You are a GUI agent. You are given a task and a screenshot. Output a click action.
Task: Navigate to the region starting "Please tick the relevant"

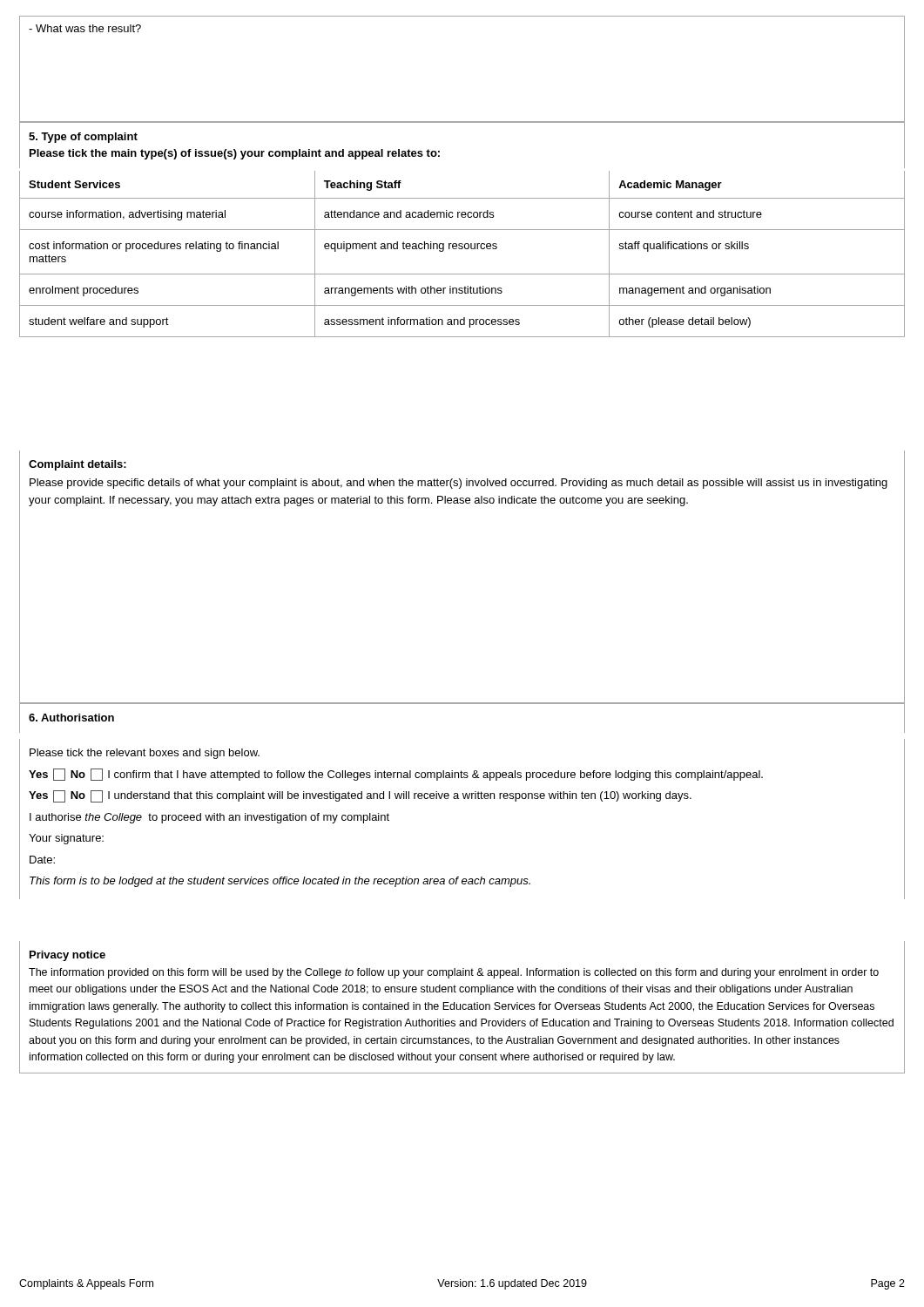(145, 754)
